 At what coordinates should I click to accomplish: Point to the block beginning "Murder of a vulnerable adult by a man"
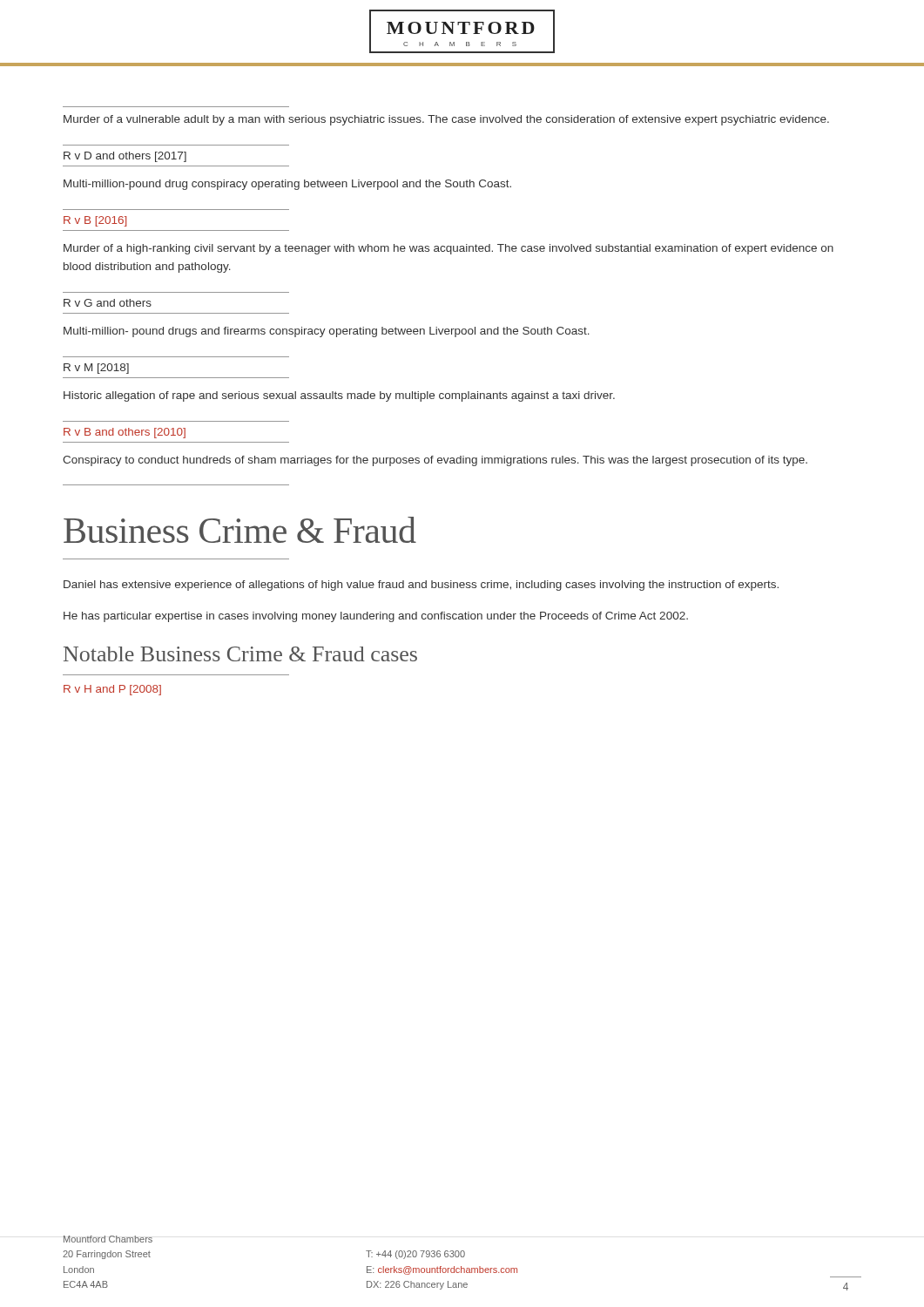coord(462,118)
